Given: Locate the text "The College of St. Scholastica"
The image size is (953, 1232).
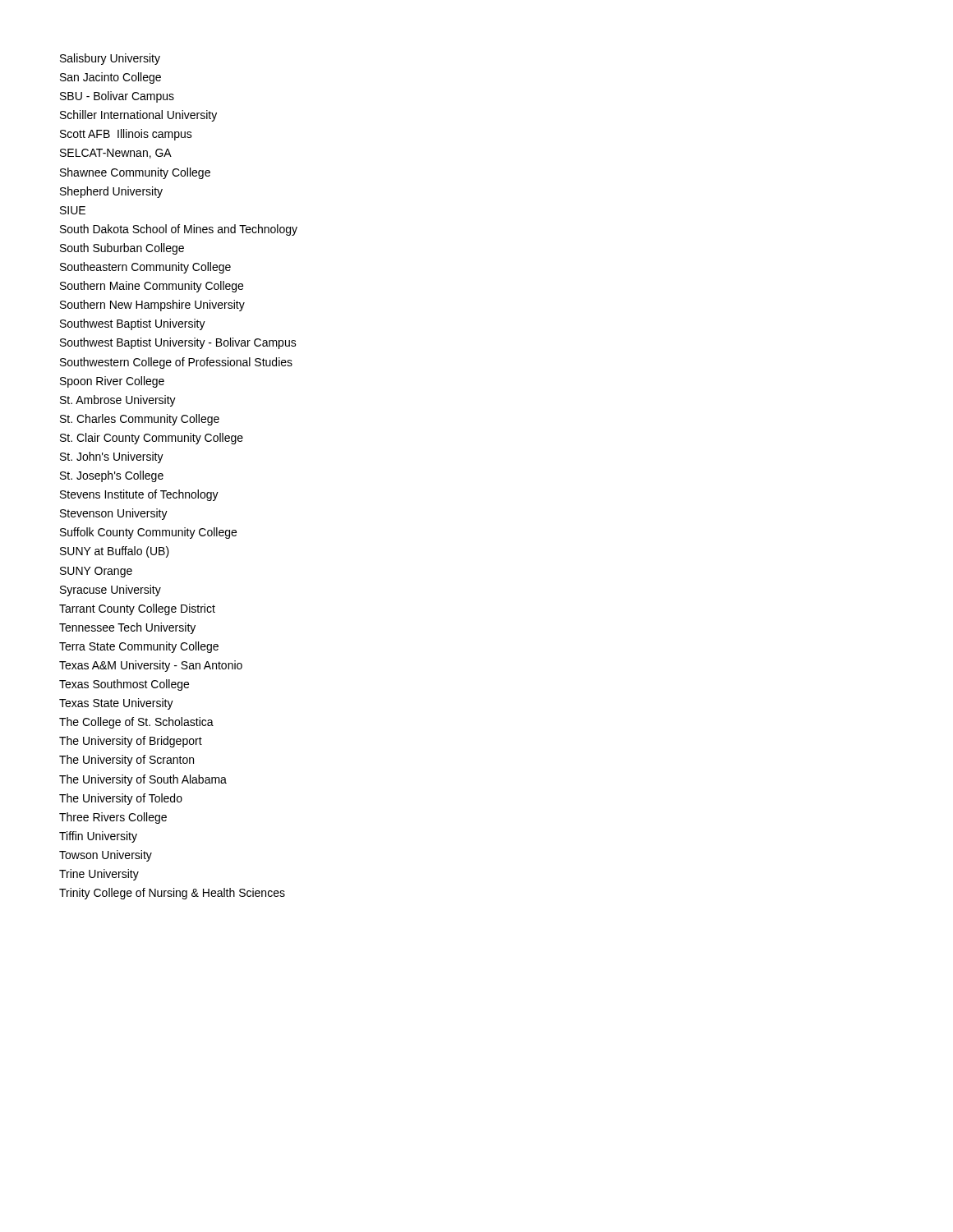Looking at the screenshot, I should [x=136, y=722].
